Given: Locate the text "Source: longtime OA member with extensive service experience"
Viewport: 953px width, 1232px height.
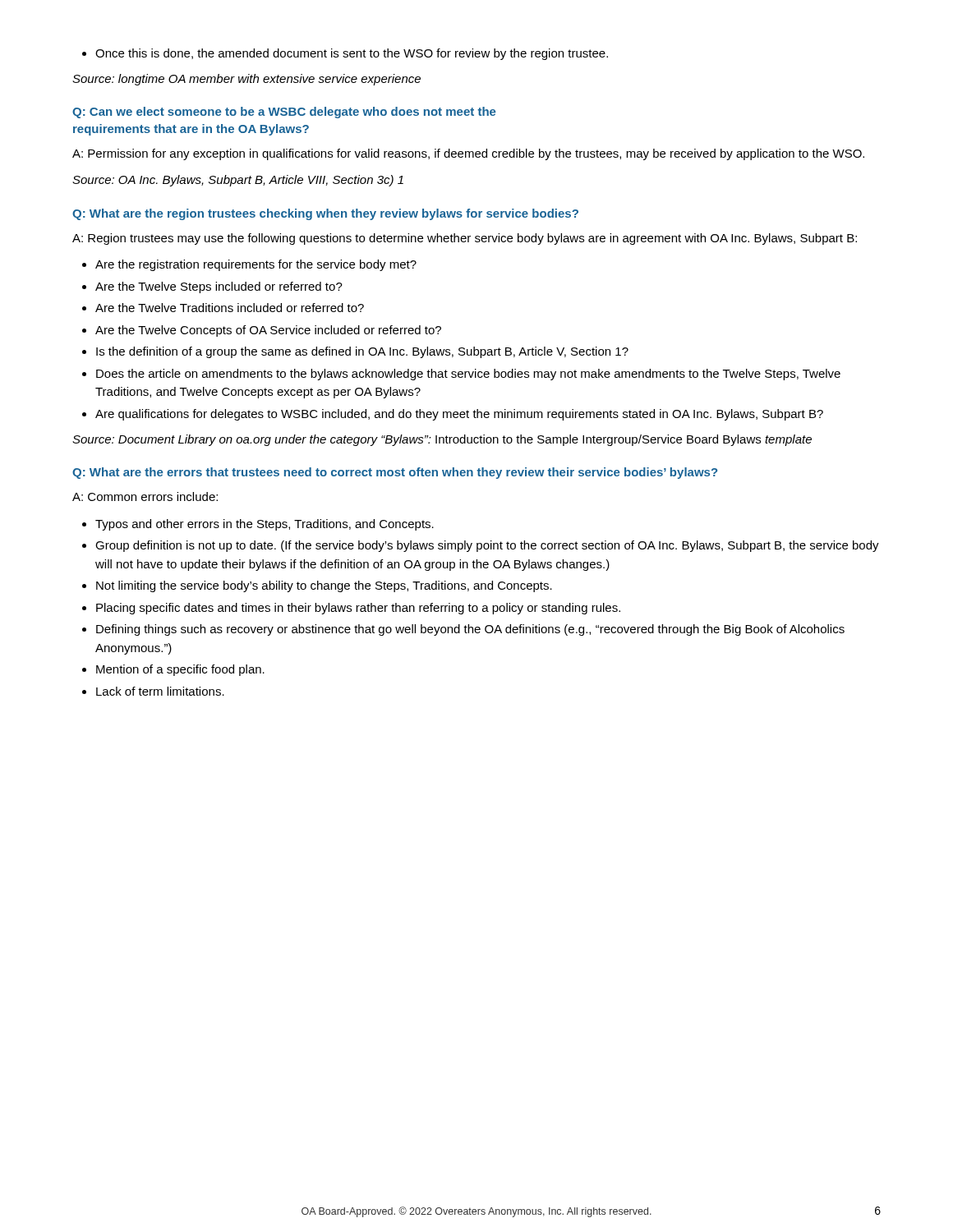Looking at the screenshot, I should 247,78.
